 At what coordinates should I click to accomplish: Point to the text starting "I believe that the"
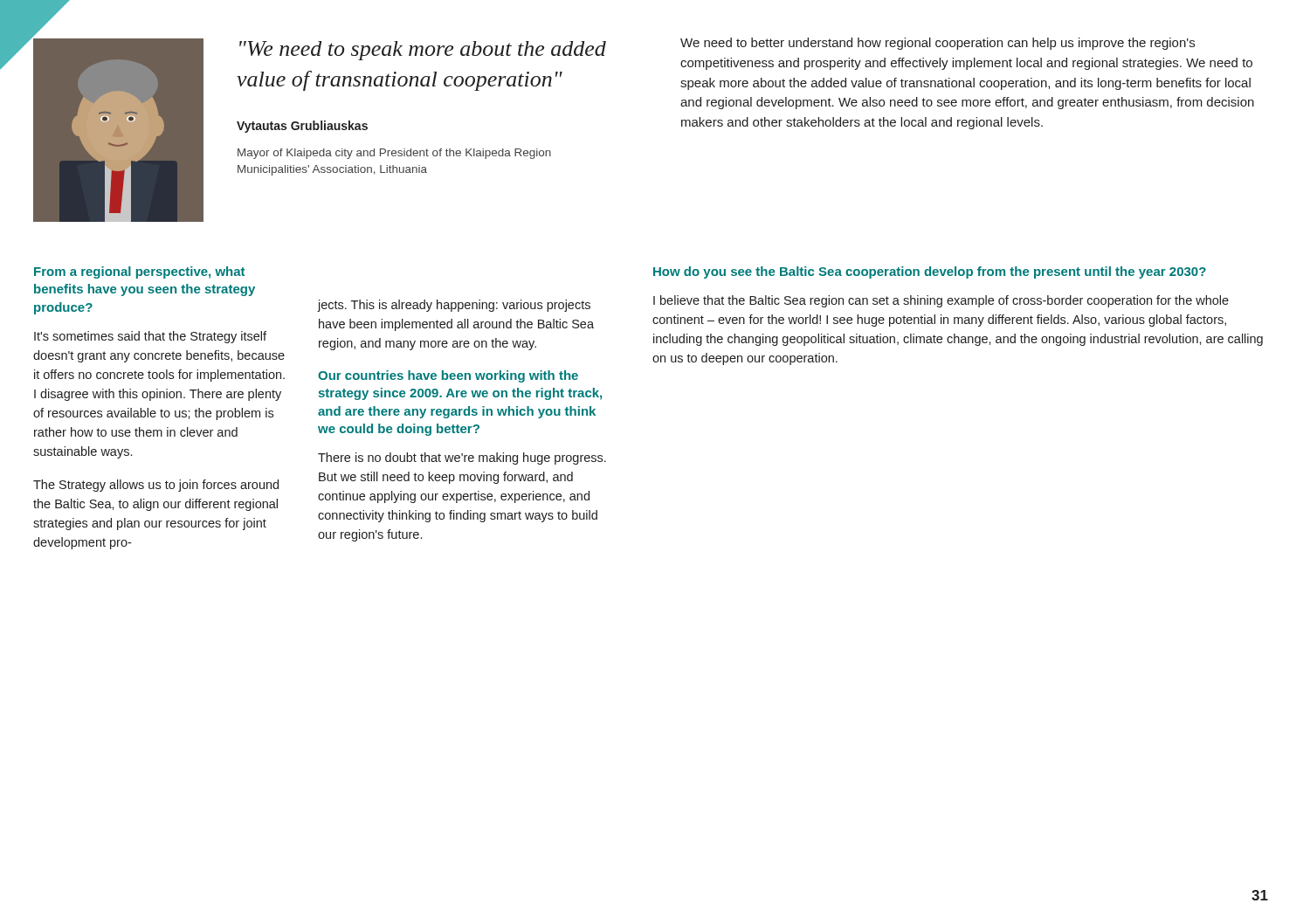click(x=958, y=329)
